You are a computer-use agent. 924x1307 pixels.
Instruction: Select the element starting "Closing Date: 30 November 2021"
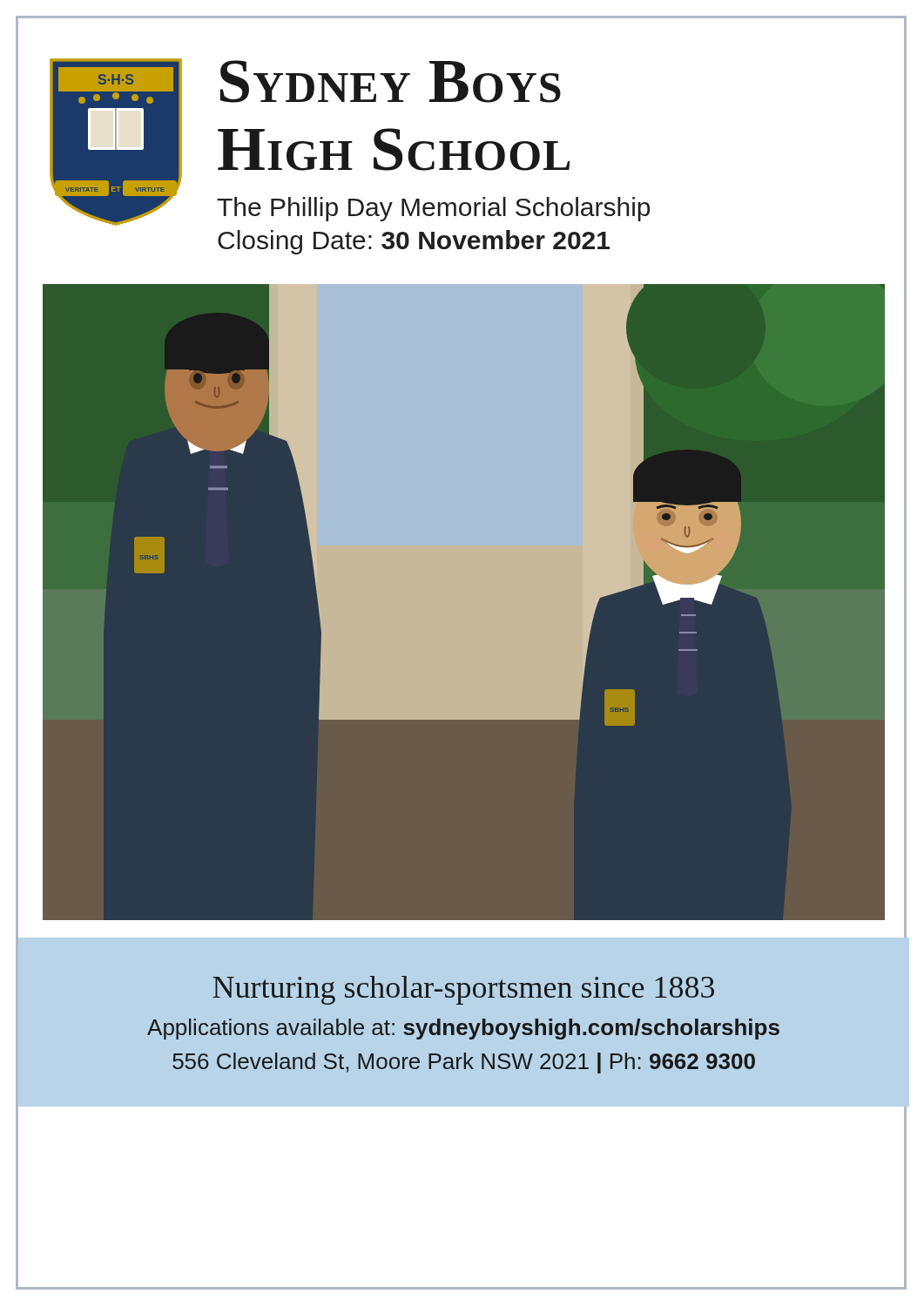[x=414, y=240]
